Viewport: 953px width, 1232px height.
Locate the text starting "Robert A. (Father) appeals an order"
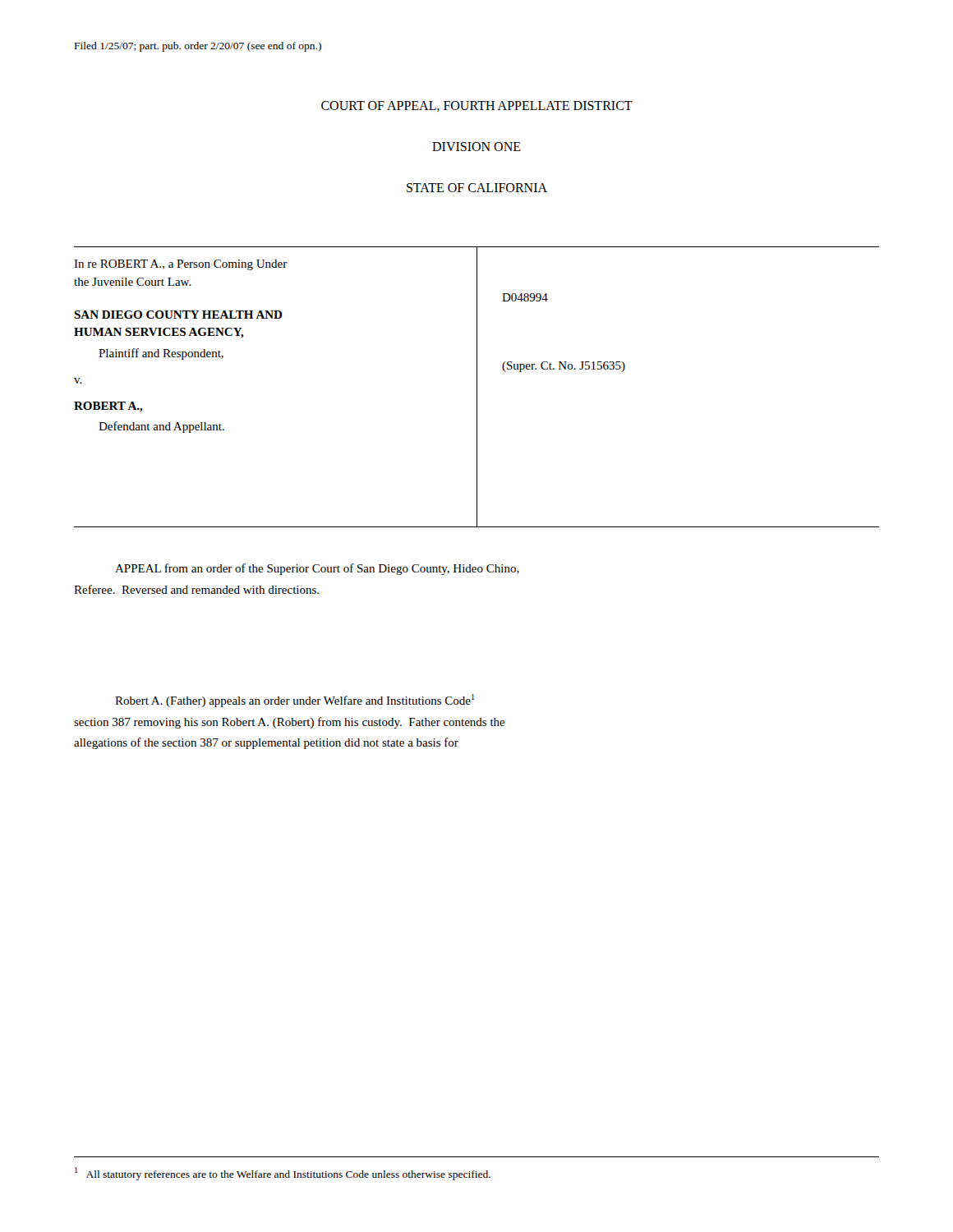(476, 722)
